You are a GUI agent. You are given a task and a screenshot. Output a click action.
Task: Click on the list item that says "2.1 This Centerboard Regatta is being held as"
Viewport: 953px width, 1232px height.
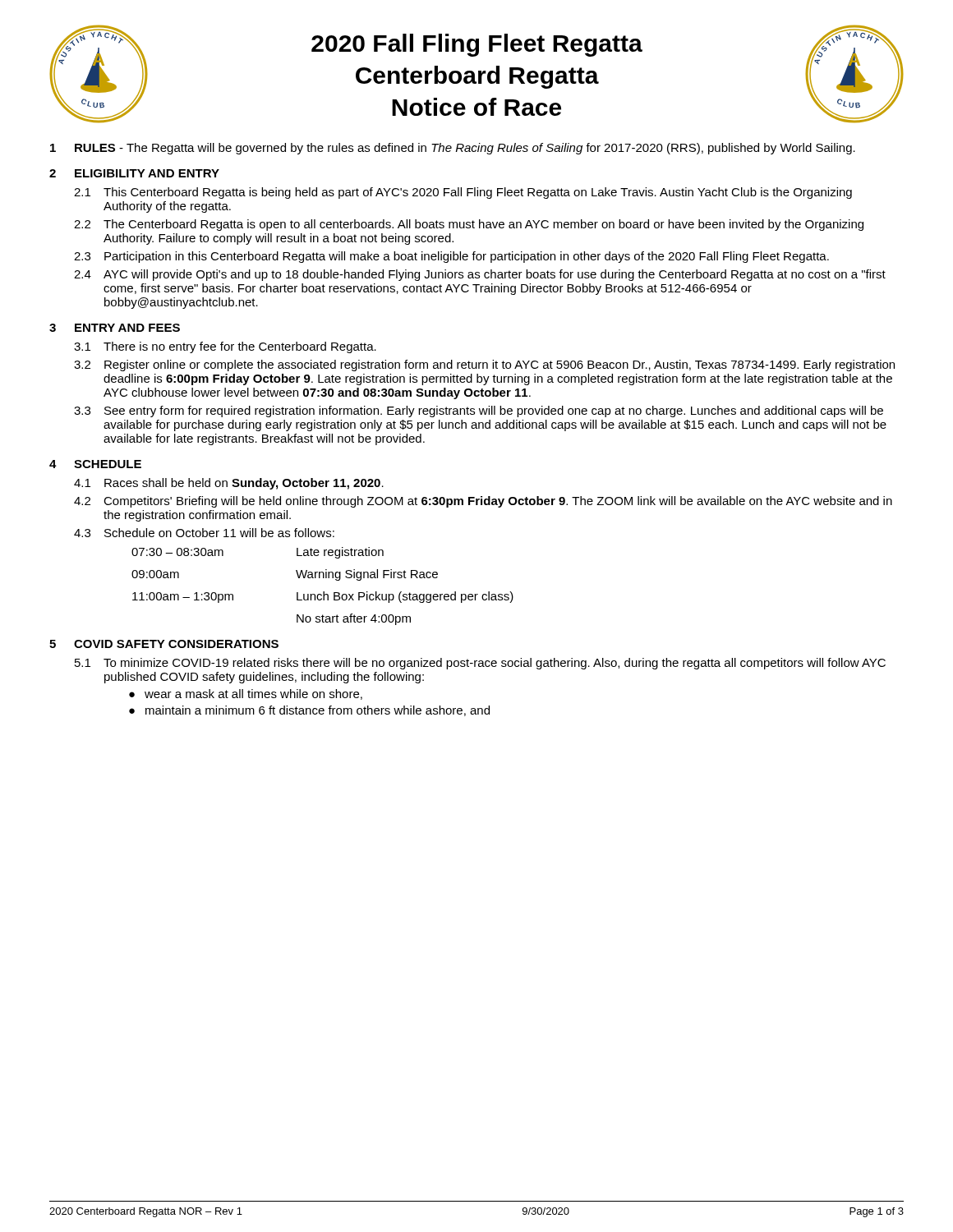pos(489,199)
